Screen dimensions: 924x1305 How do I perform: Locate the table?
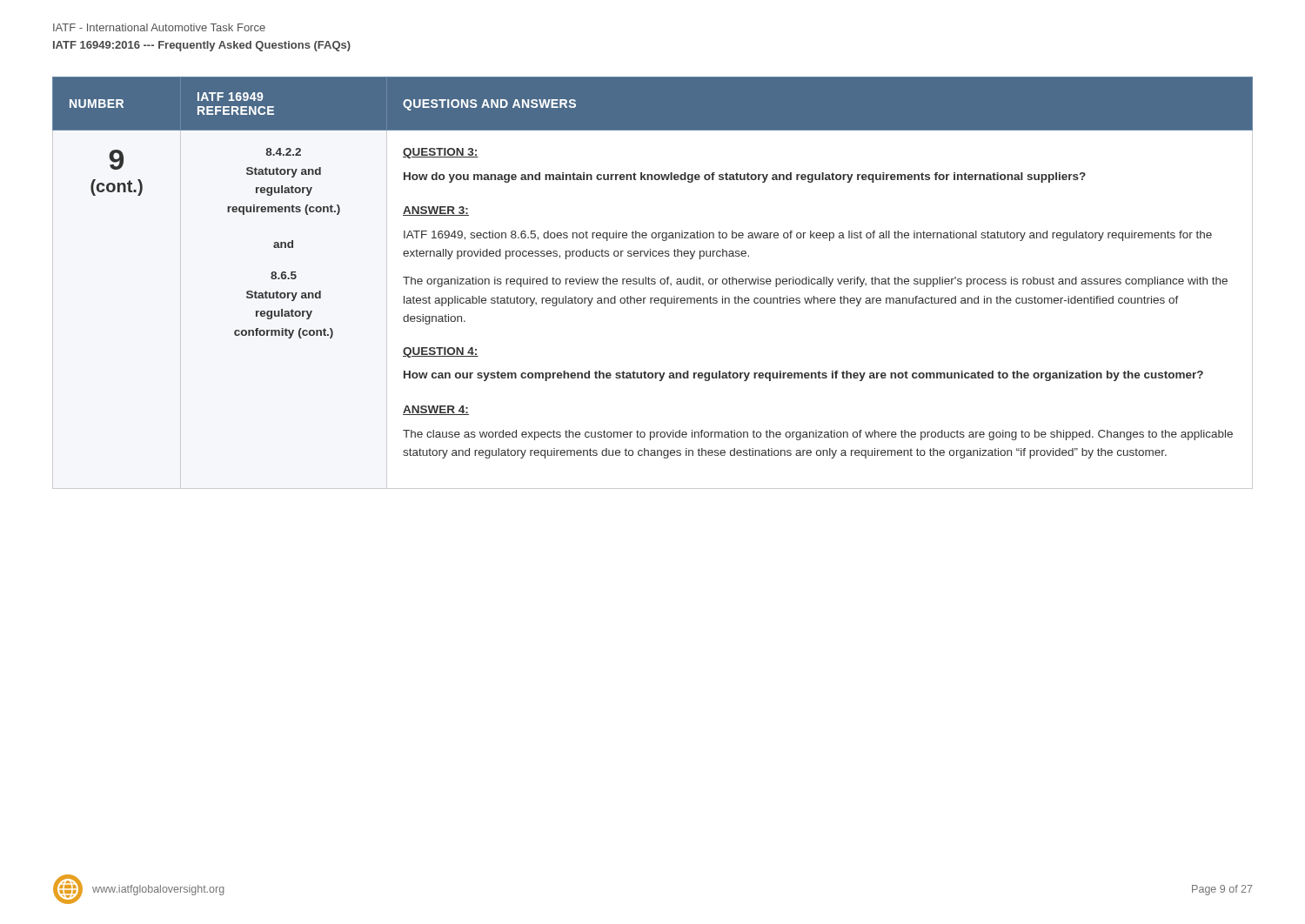pyautogui.click(x=652, y=452)
